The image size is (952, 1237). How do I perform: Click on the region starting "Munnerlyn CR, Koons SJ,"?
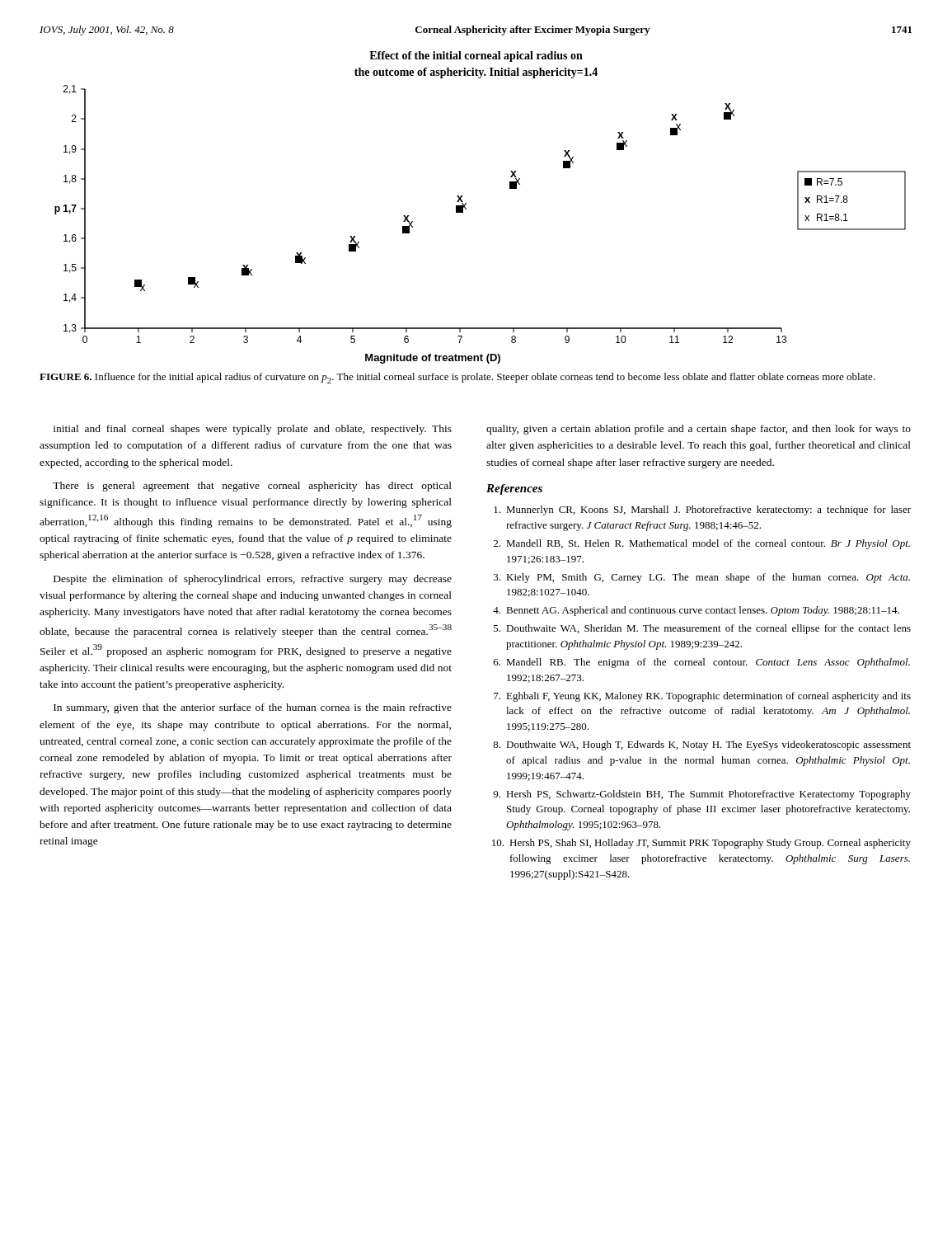click(699, 518)
